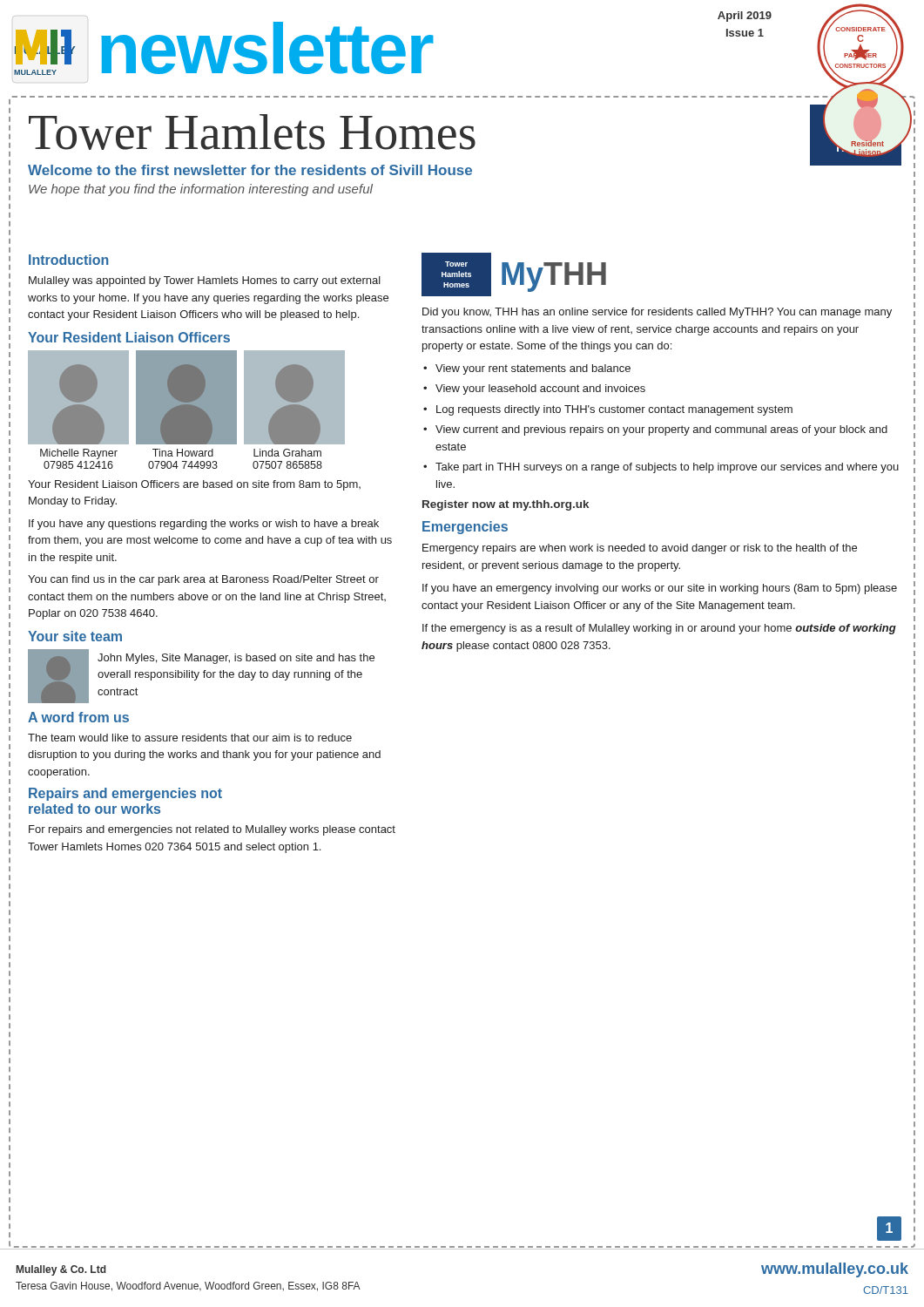Viewport: 924px width, 1307px height.
Task: Find the logo
Action: coord(661,274)
